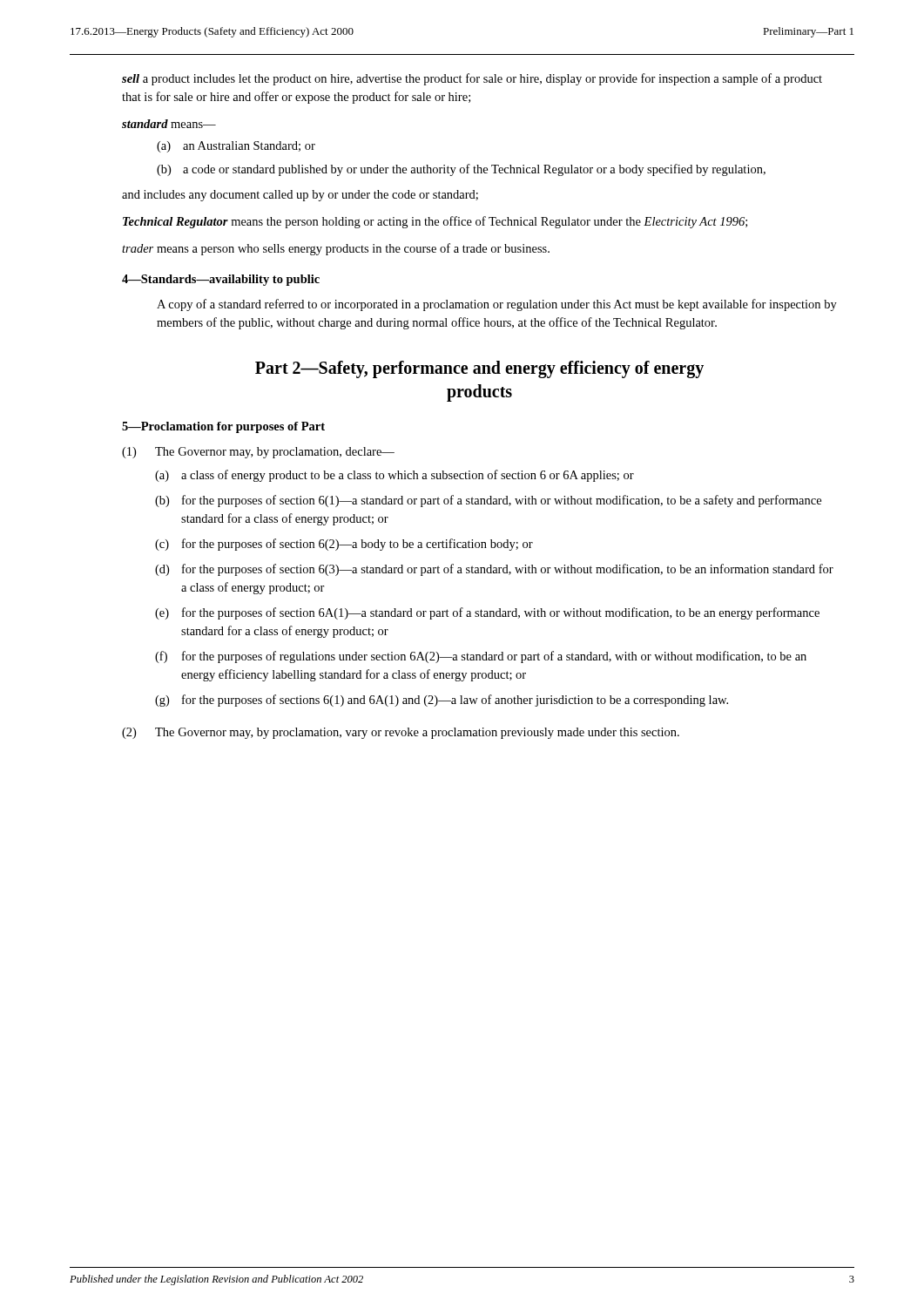Locate the text block starting "(b) for the purposes of section"
The width and height of the screenshot is (924, 1307).
(496, 510)
